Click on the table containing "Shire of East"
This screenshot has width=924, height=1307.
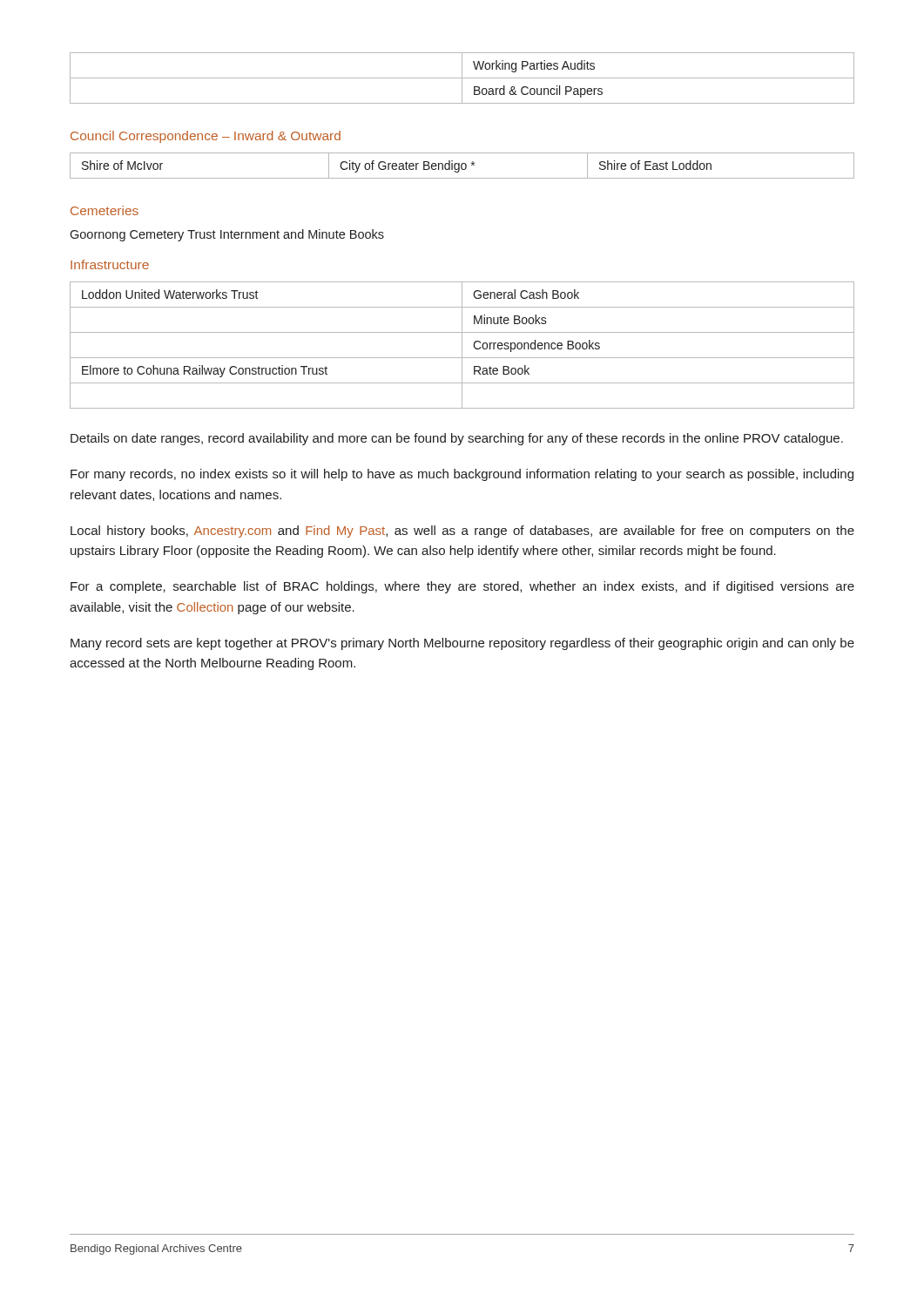tap(462, 166)
